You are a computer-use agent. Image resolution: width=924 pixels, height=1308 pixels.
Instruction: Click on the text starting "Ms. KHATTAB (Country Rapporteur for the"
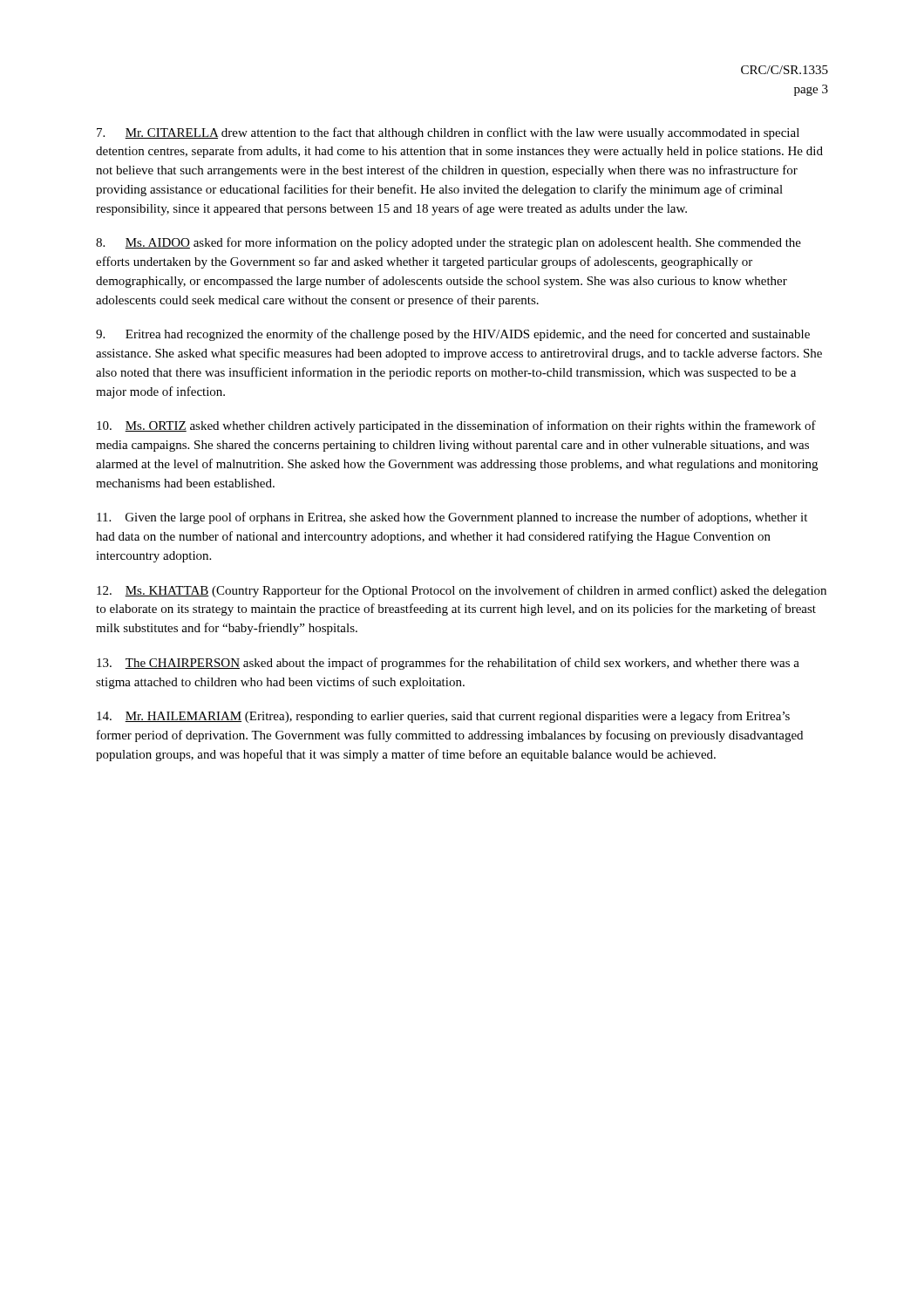(461, 609)
